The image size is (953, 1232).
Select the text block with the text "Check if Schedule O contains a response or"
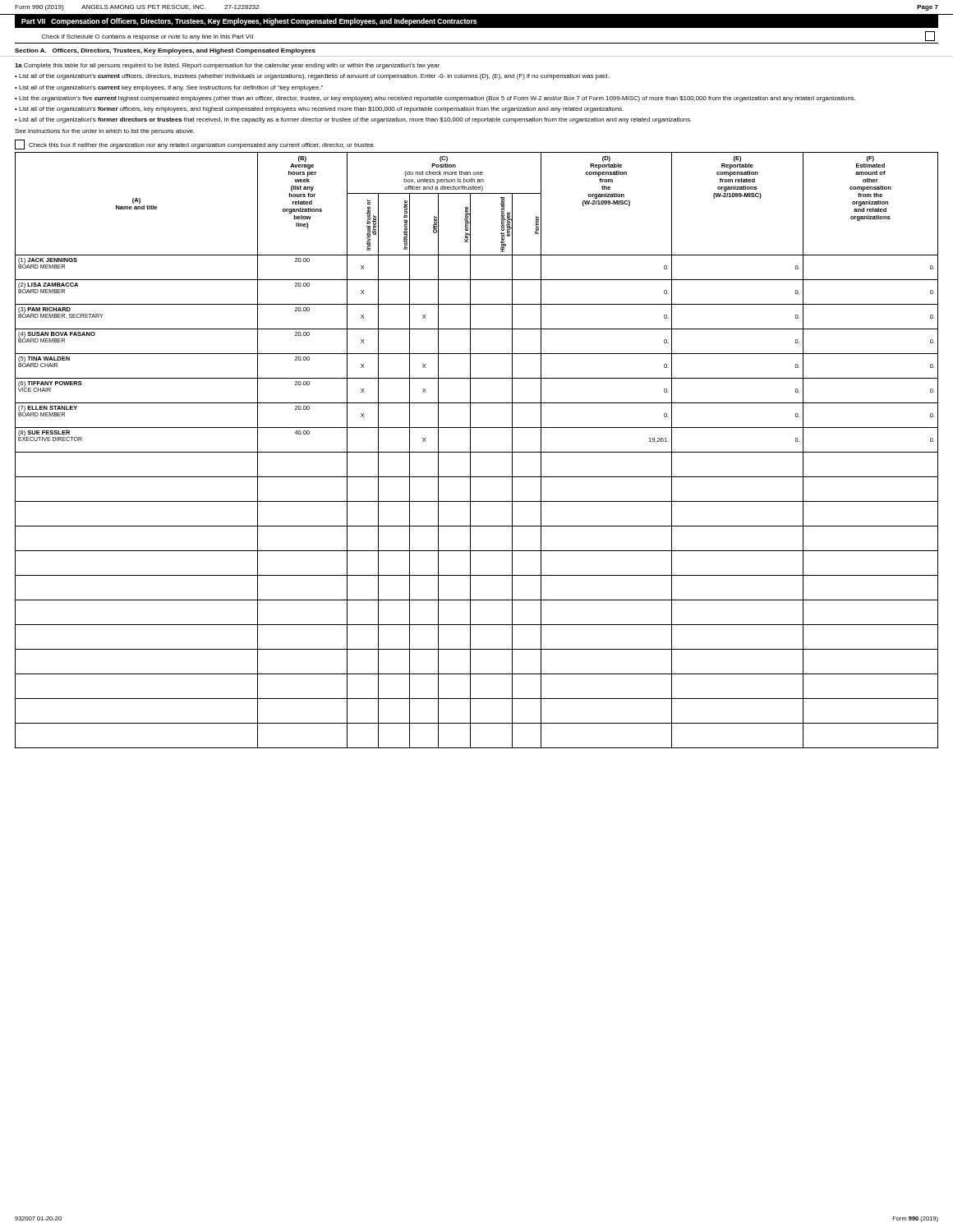pos(475,36)
